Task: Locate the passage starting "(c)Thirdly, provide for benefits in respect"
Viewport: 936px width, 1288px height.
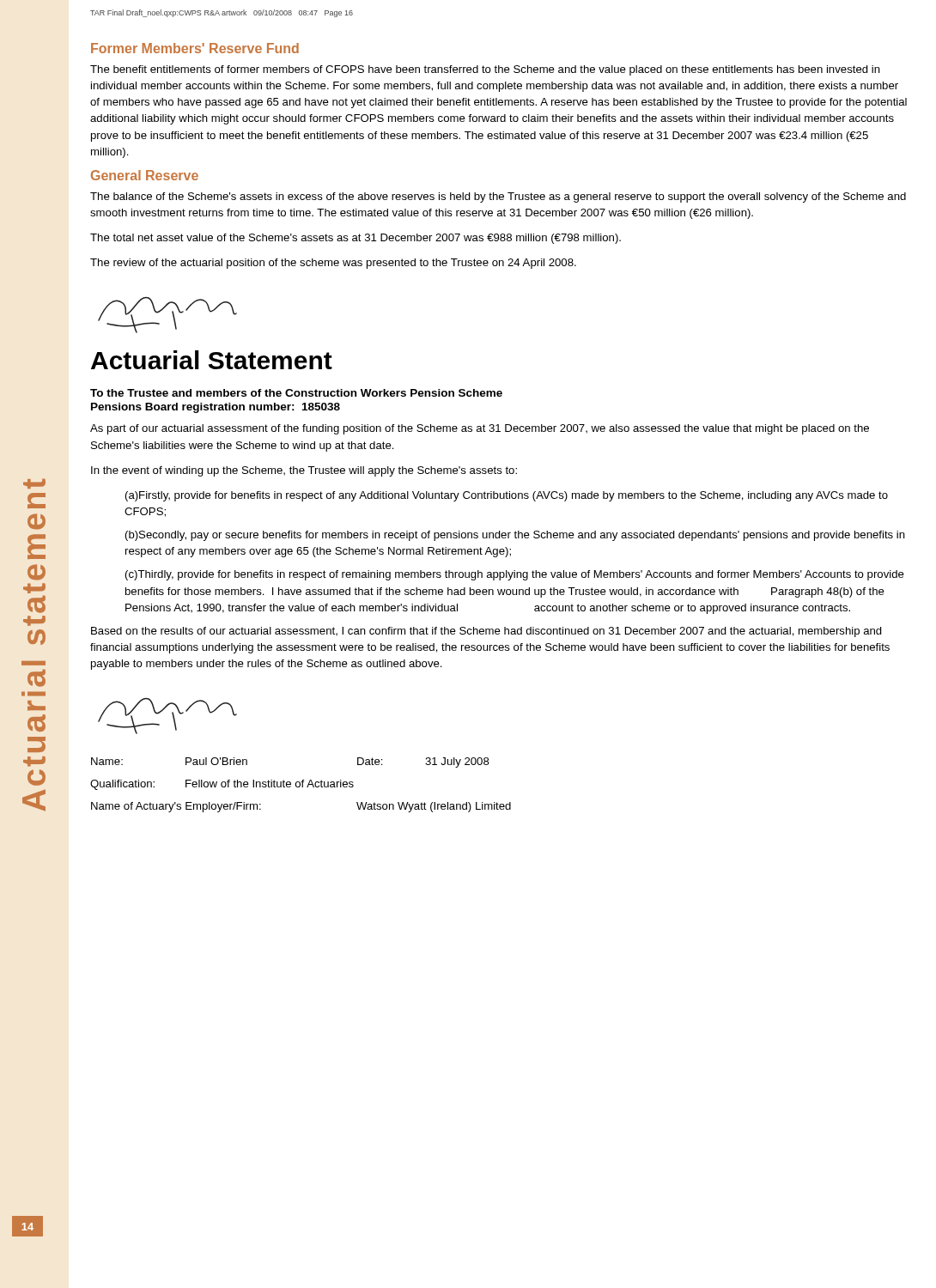Action: tap(514, 591)
